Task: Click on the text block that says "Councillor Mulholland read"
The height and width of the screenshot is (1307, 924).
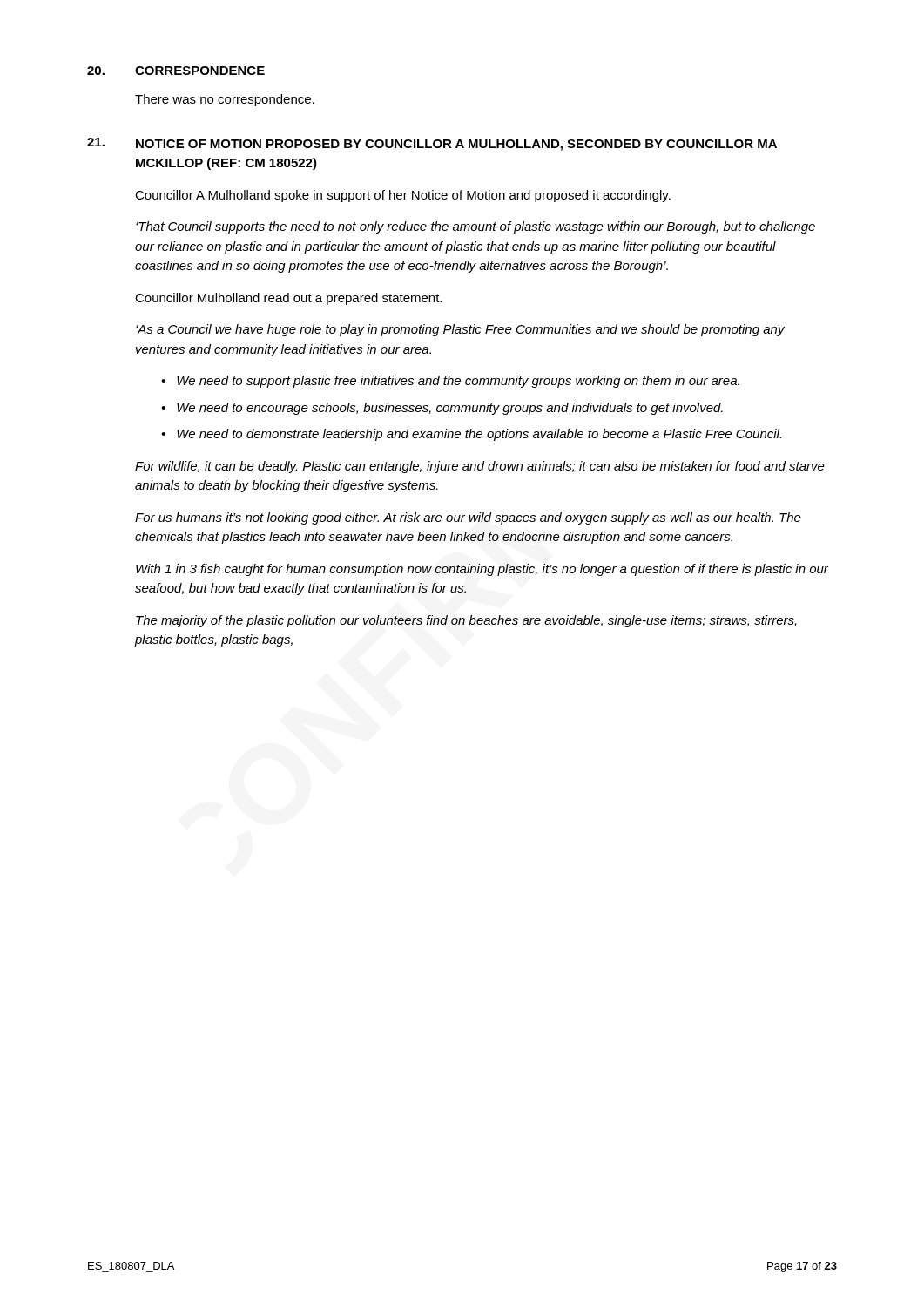Action: tap(289, 297)
